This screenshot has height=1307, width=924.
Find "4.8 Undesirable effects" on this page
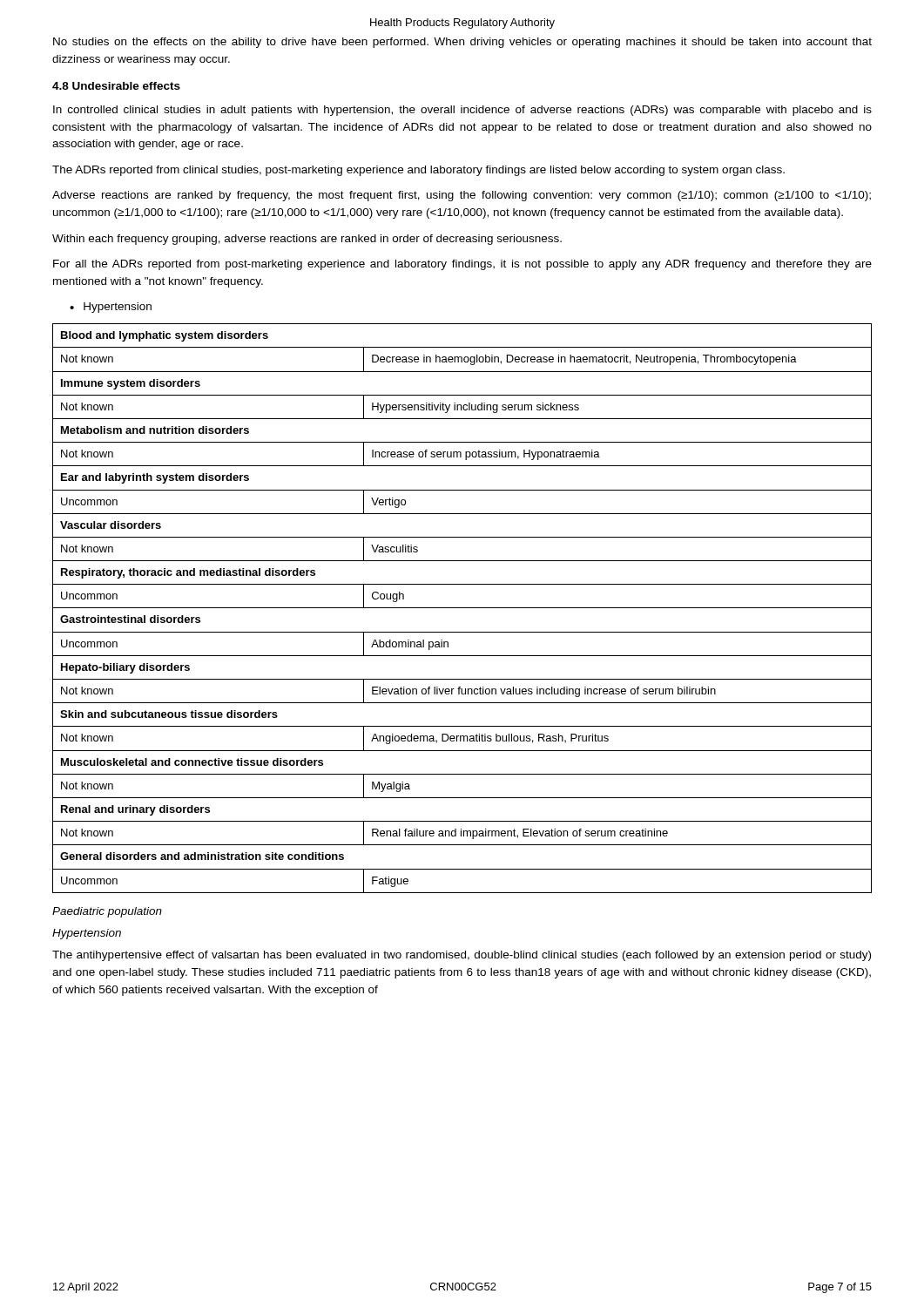coord(116,86)
